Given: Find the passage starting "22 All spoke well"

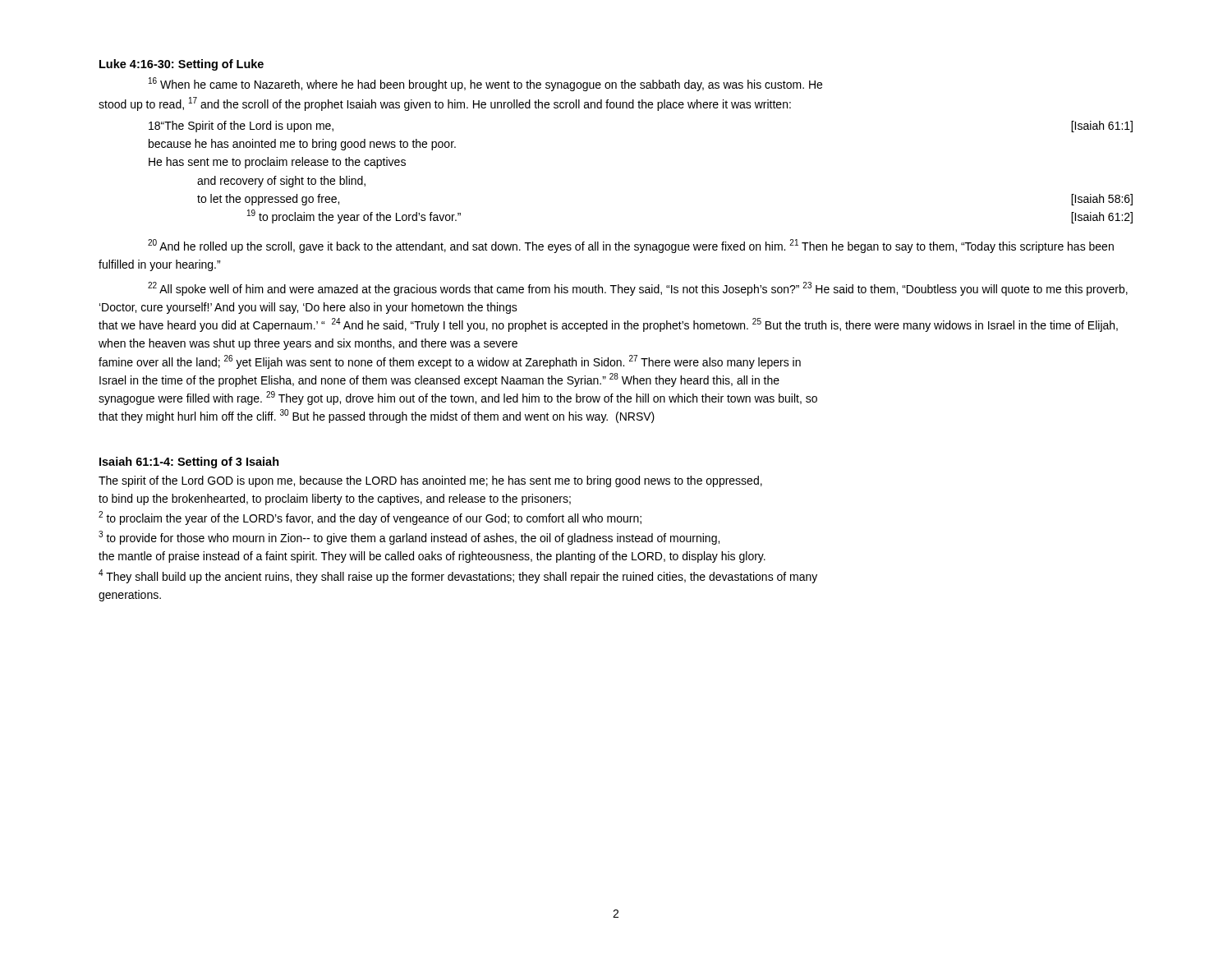Looking at the screenshot, I should [616, 353].
